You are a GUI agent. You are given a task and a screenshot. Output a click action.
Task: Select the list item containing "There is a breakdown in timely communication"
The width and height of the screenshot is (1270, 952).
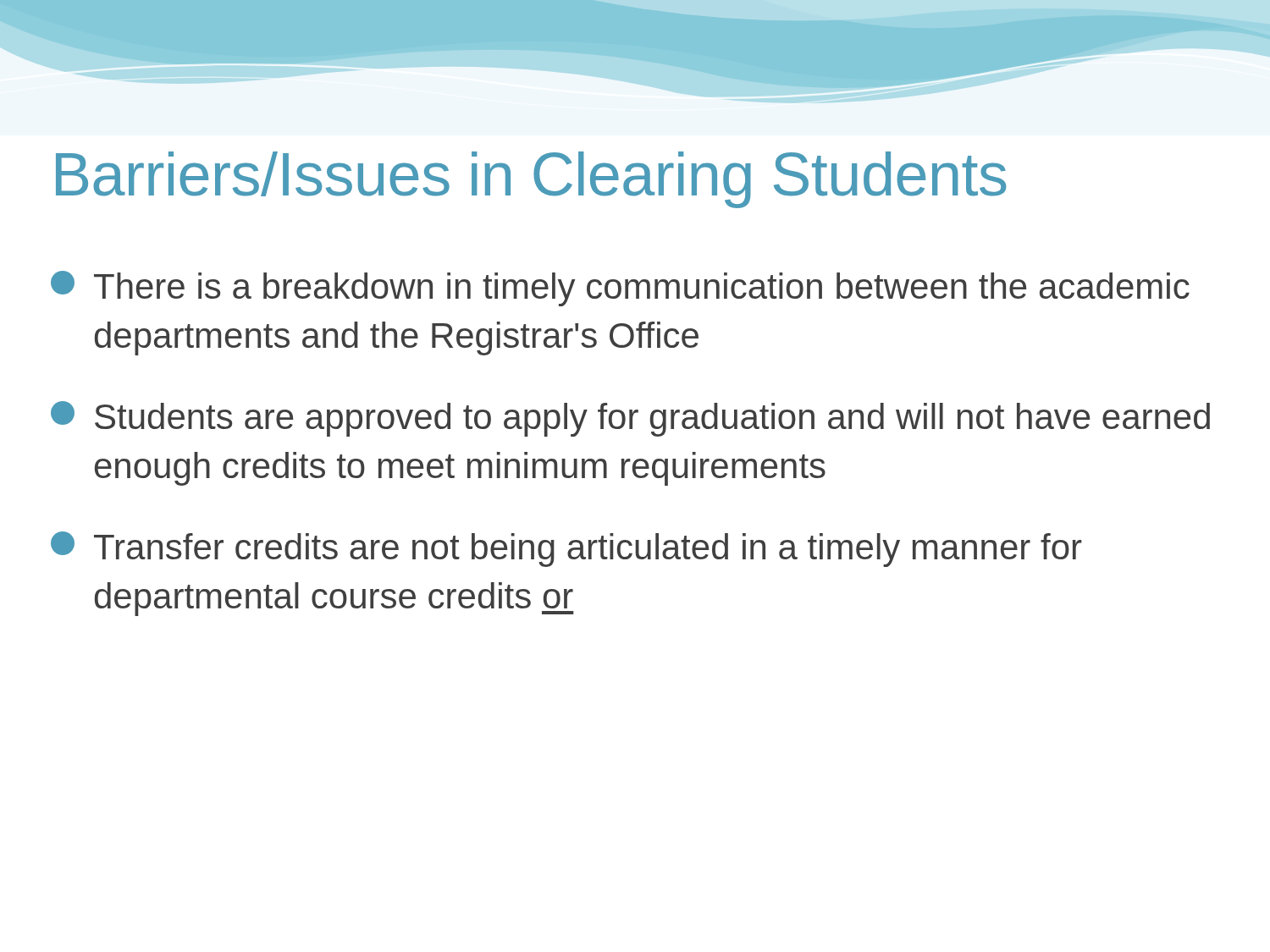[x=635, y=311]
